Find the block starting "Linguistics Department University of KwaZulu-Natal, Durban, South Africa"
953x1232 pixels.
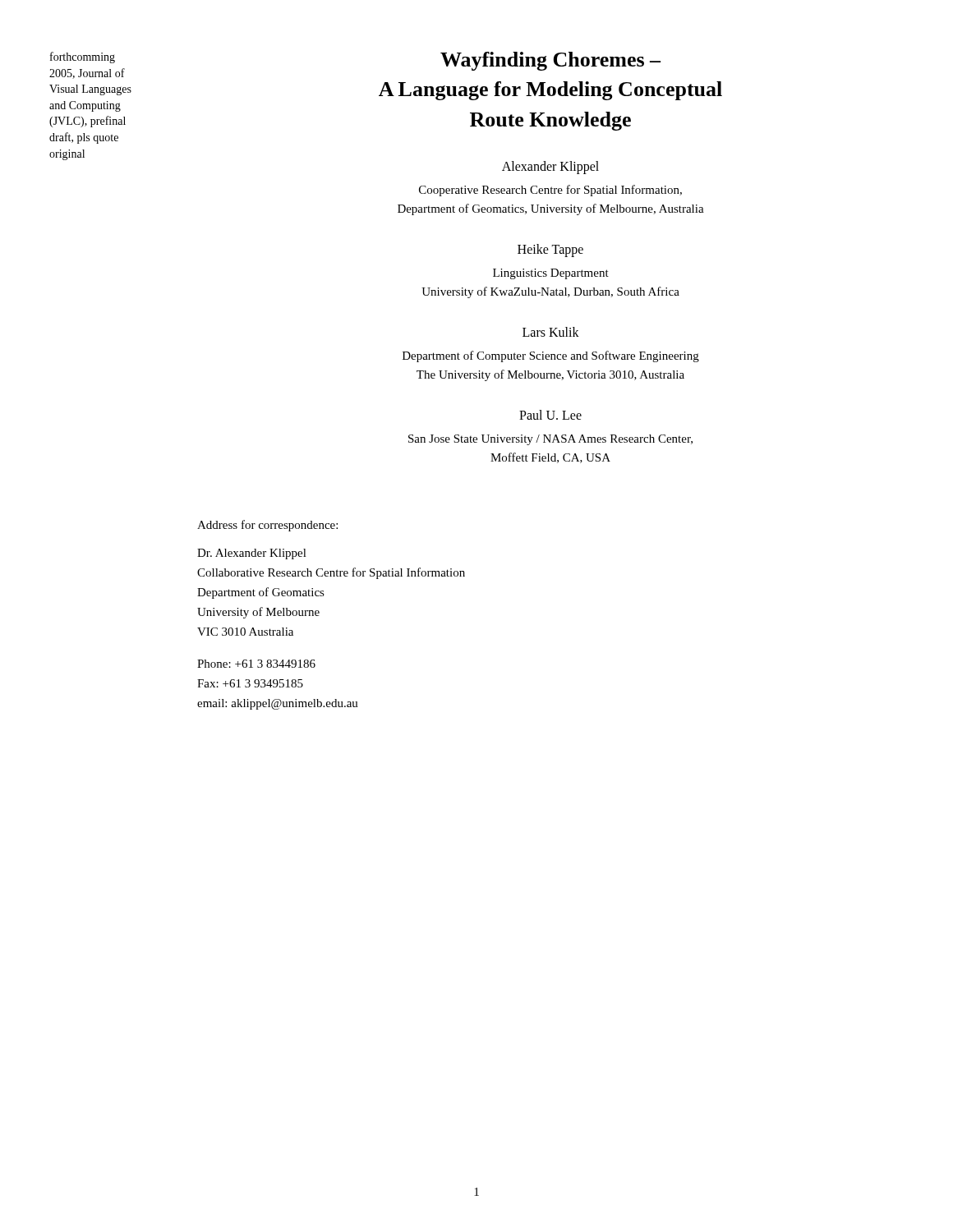tap(550, 282)
